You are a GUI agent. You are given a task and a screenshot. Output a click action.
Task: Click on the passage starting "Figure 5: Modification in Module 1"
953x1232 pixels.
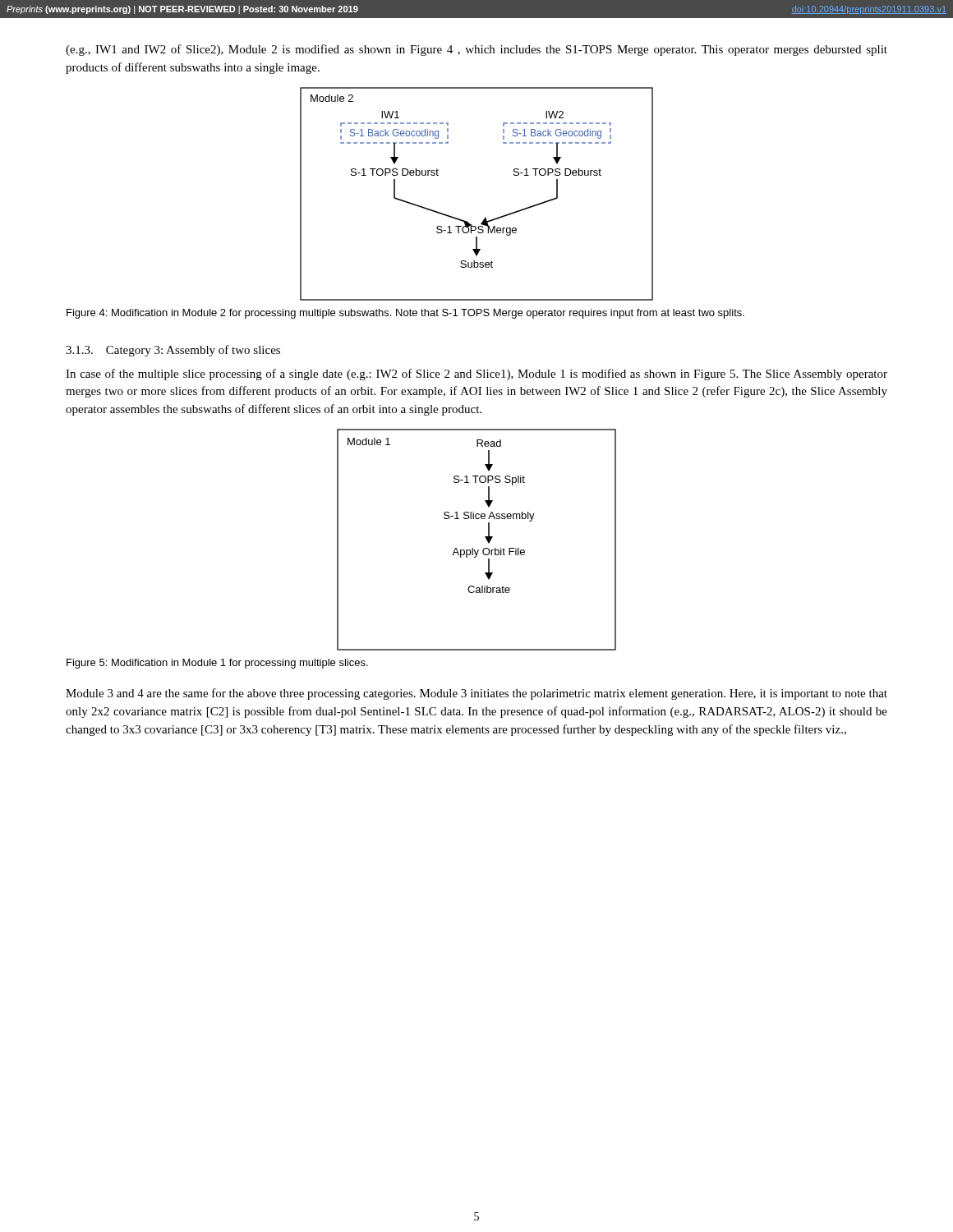[217, 662]
